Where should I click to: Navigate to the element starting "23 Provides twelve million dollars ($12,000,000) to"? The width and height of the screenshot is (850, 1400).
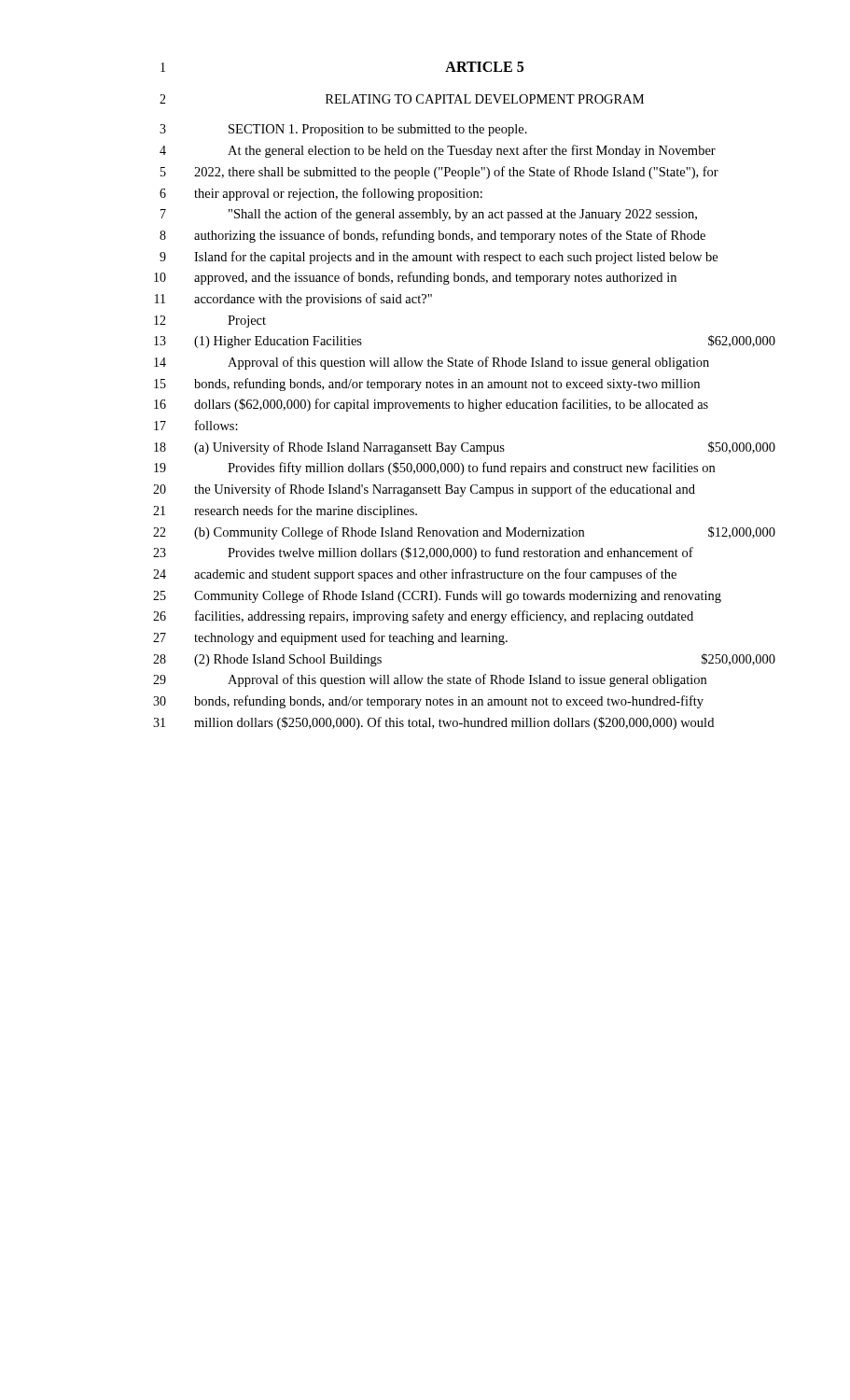(453, 595)
